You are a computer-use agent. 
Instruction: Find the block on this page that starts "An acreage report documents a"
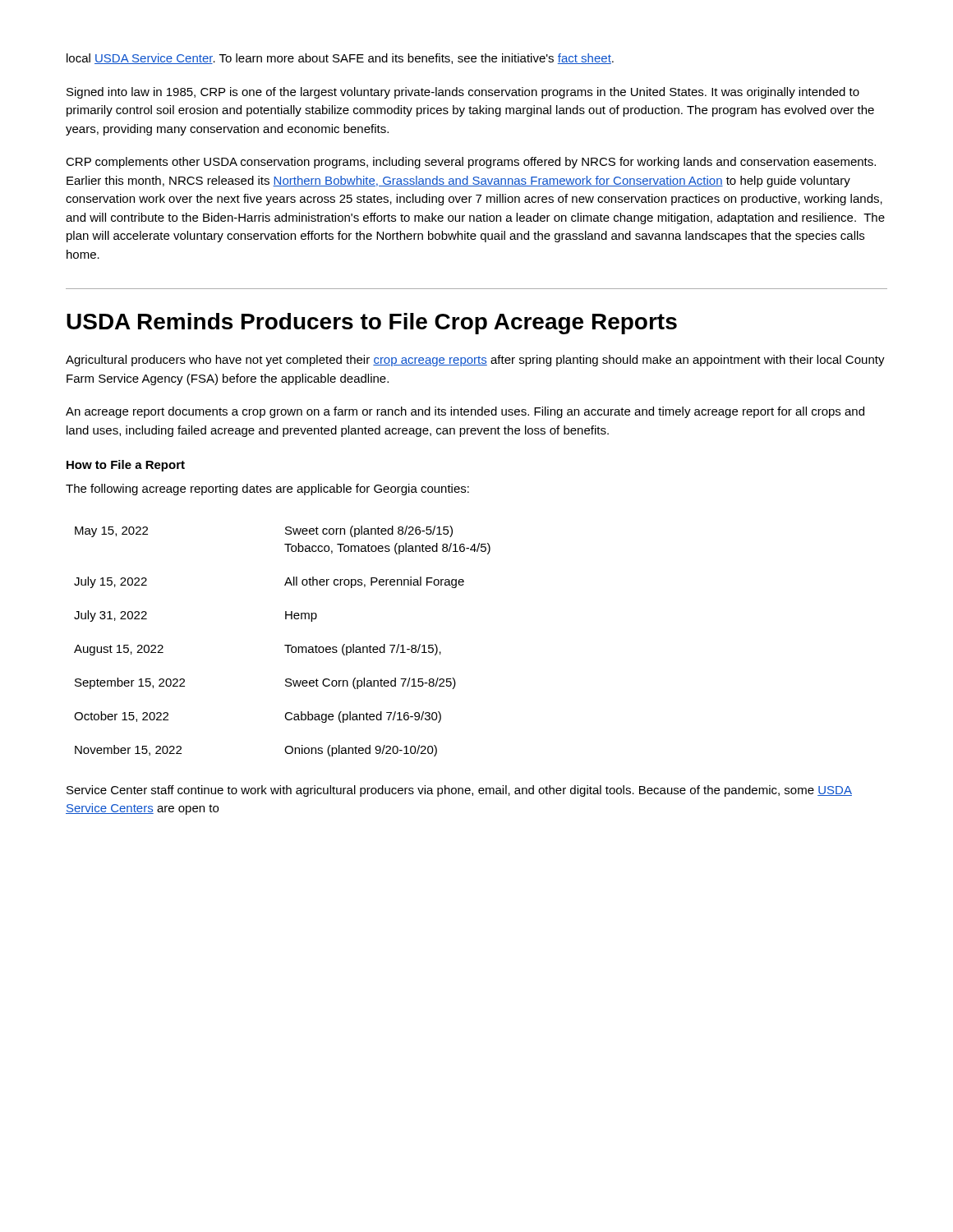[465, 420]
